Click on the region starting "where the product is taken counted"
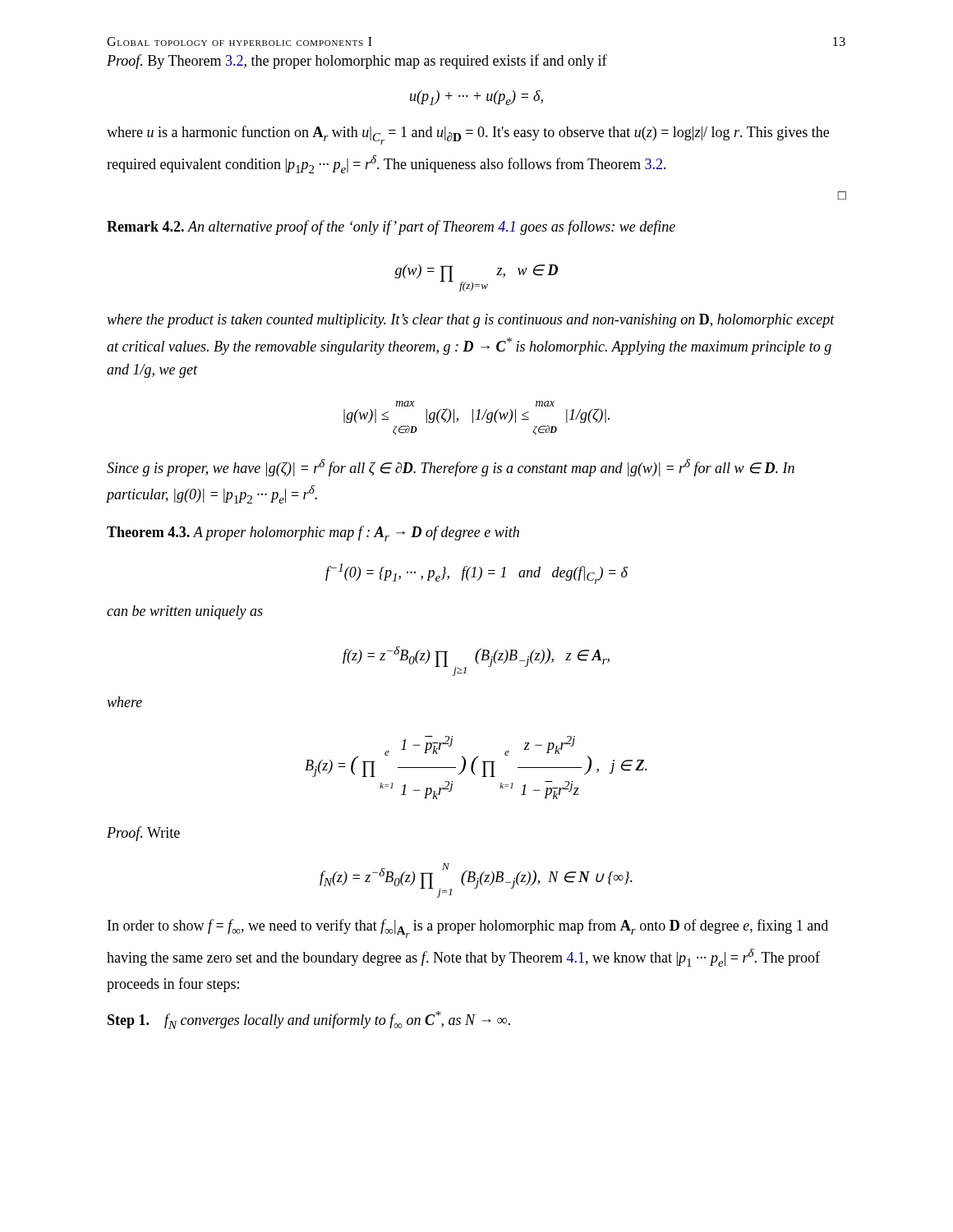 coord(470,345)
